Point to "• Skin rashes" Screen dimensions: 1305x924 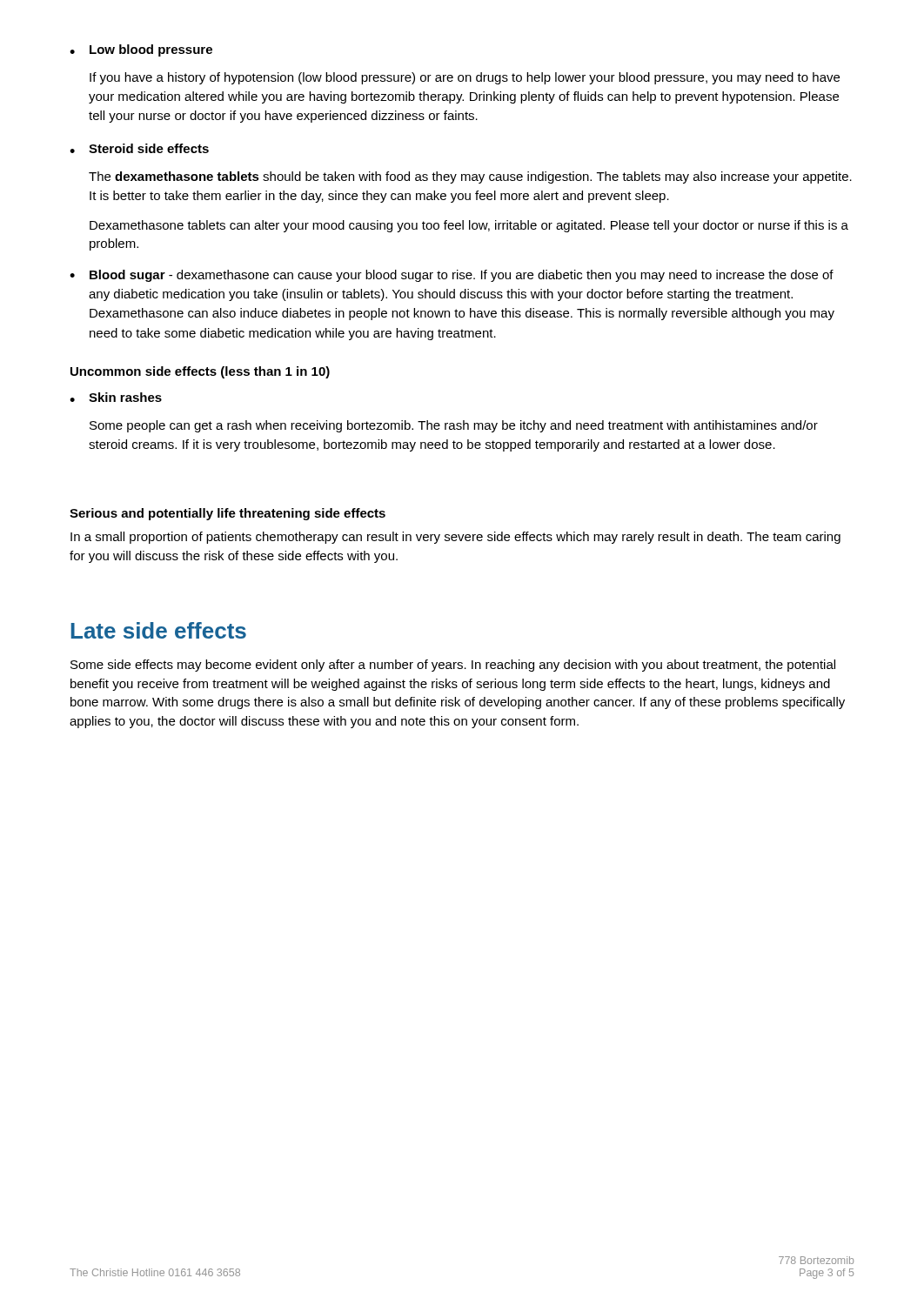pyautogui.click(x=116, y=397)
